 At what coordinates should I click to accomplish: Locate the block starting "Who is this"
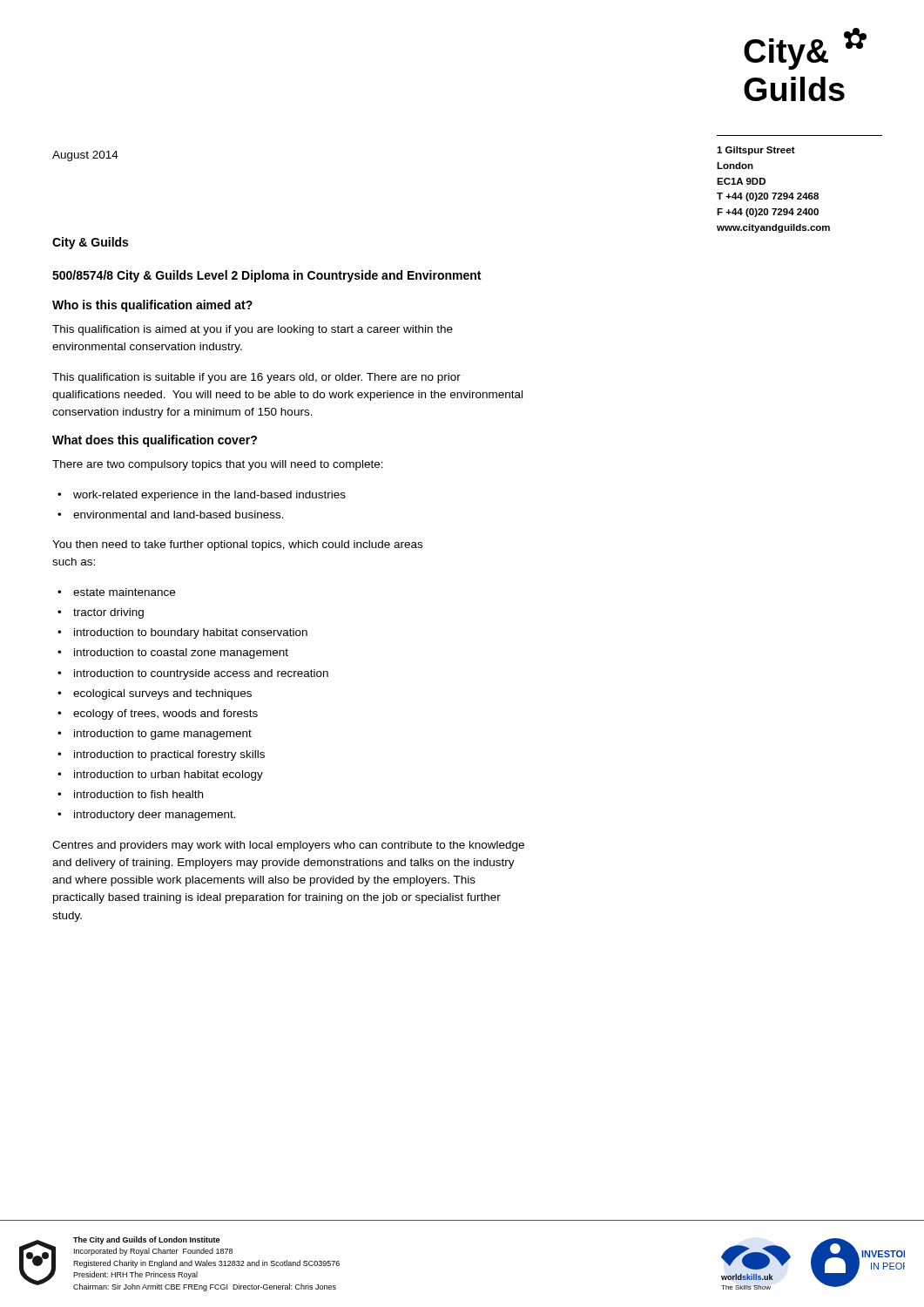(153, 305)
